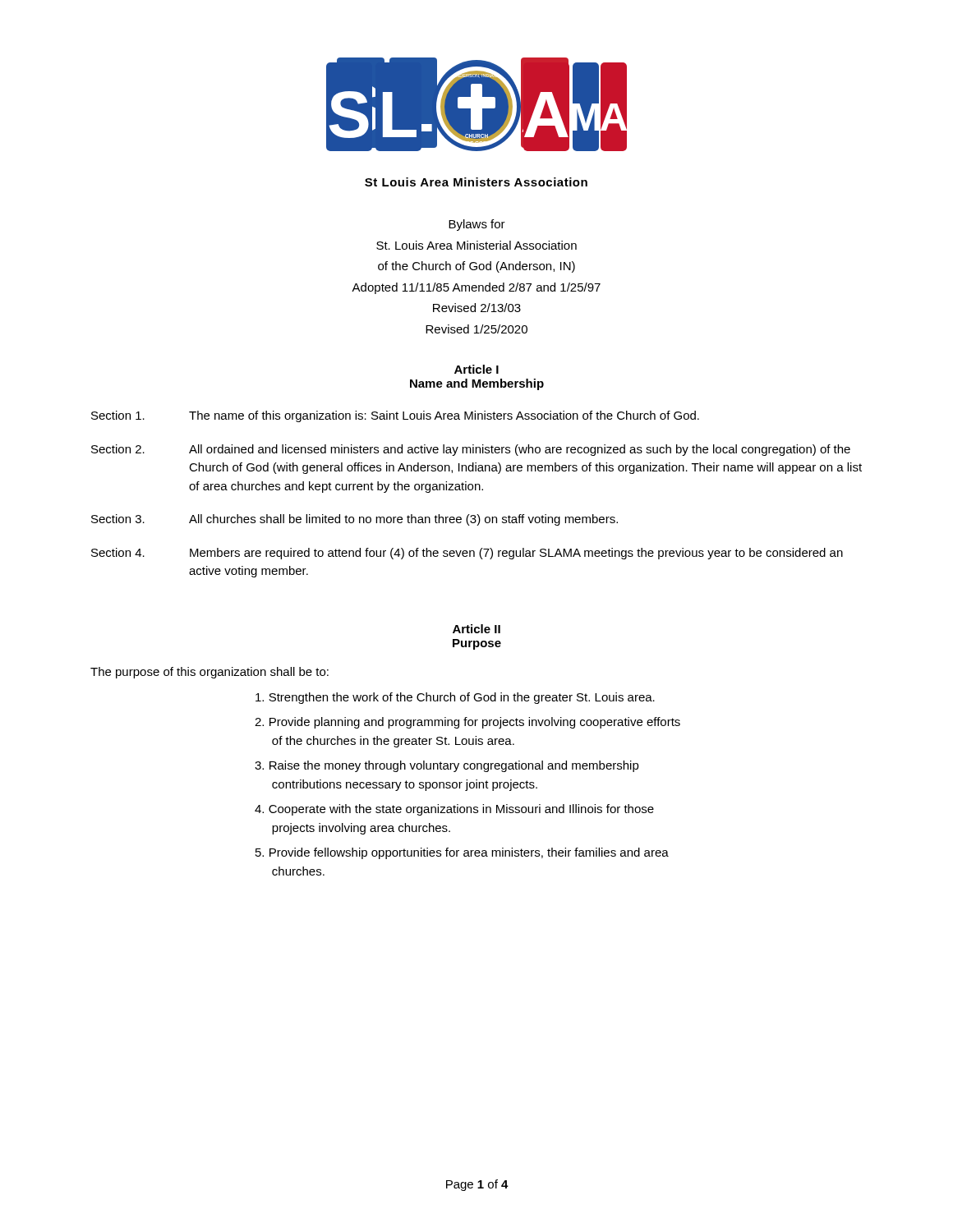This screenshot has height=1232, width=953.
Task: Click the passage that begins "4. Cooperate with the state organizations in Missouri"
Action: click(454, 818)
